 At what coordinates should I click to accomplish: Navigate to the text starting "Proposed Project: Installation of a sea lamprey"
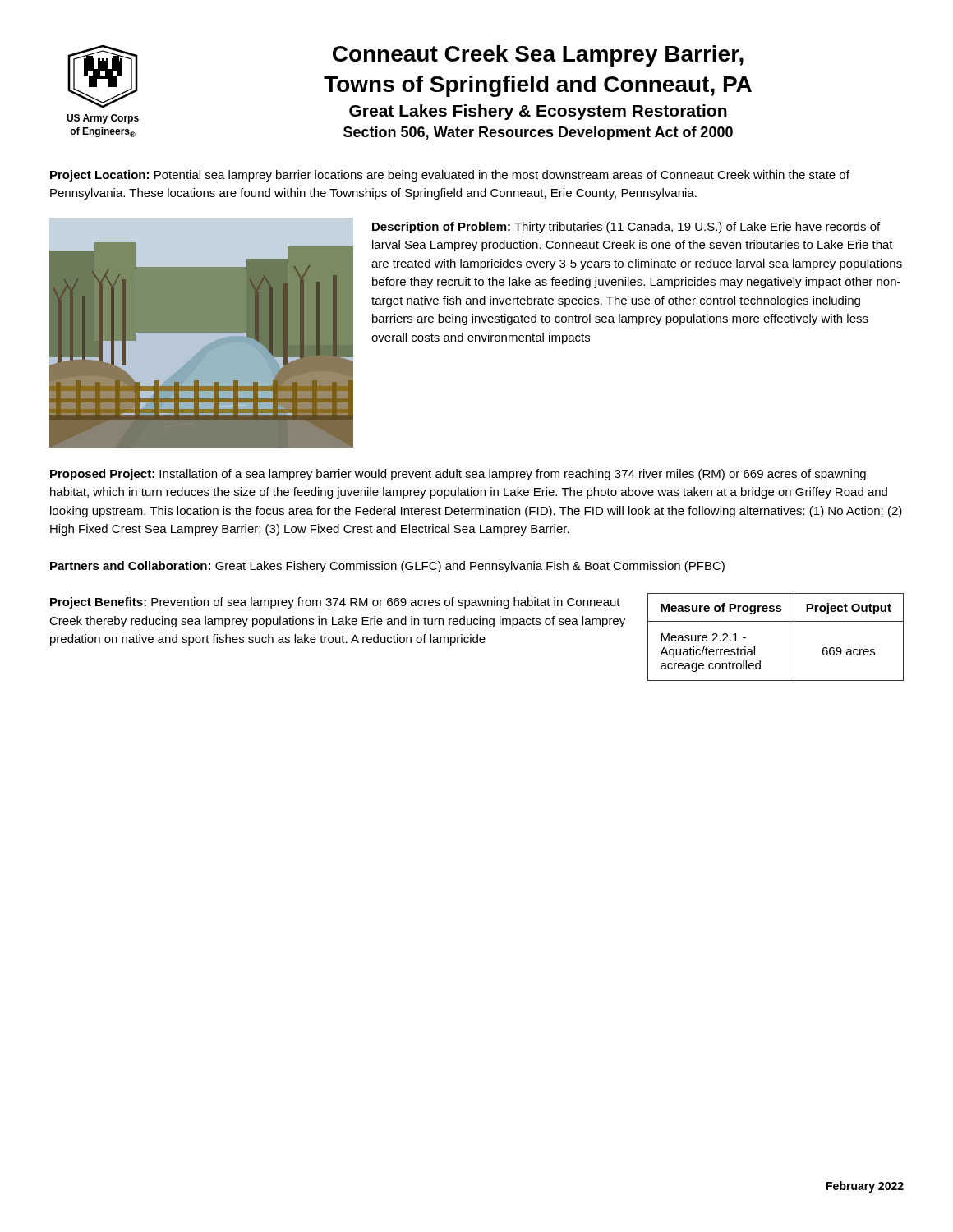click(x=476, y=501)
